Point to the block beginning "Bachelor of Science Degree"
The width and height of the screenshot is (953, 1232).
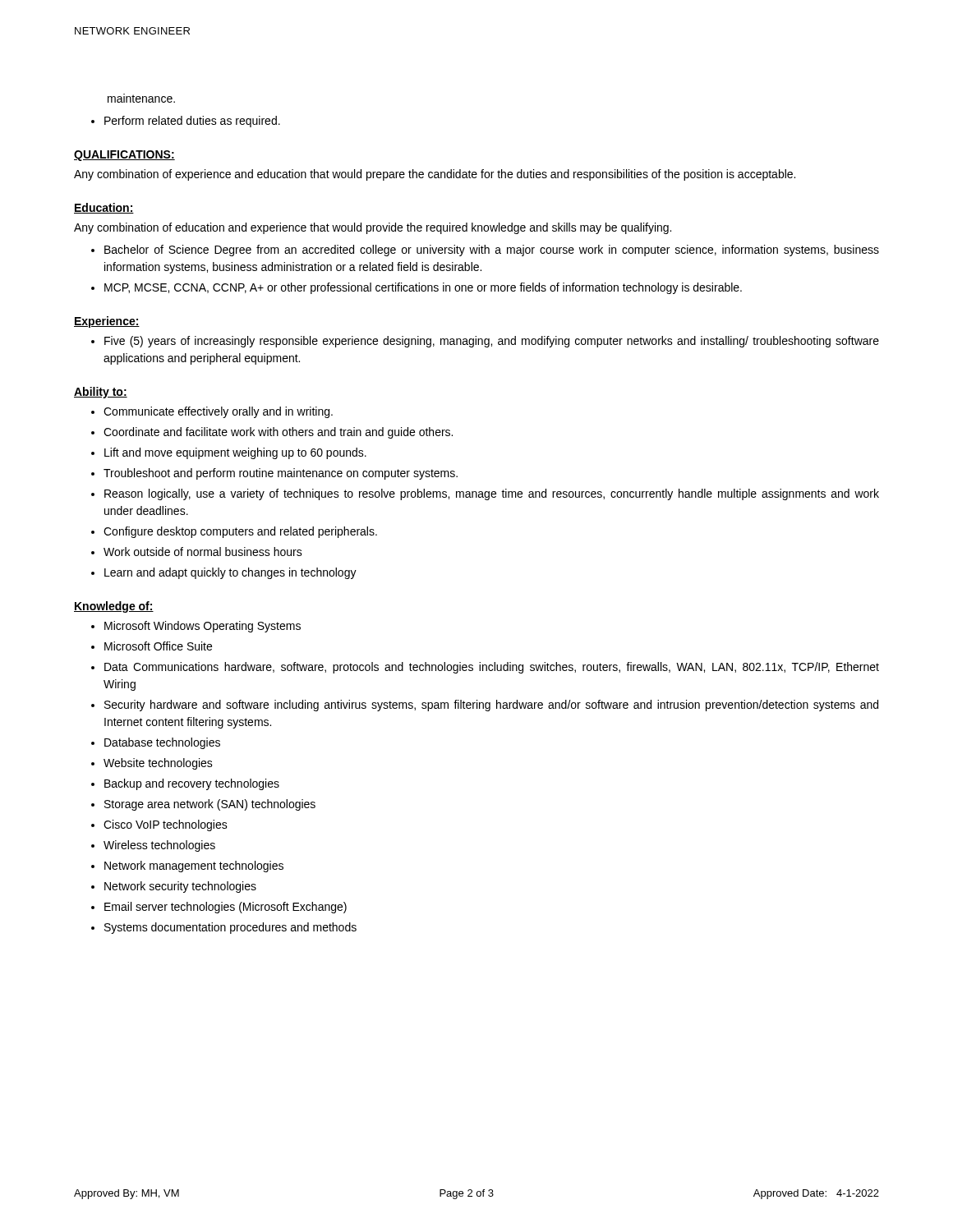pos(491,258)
